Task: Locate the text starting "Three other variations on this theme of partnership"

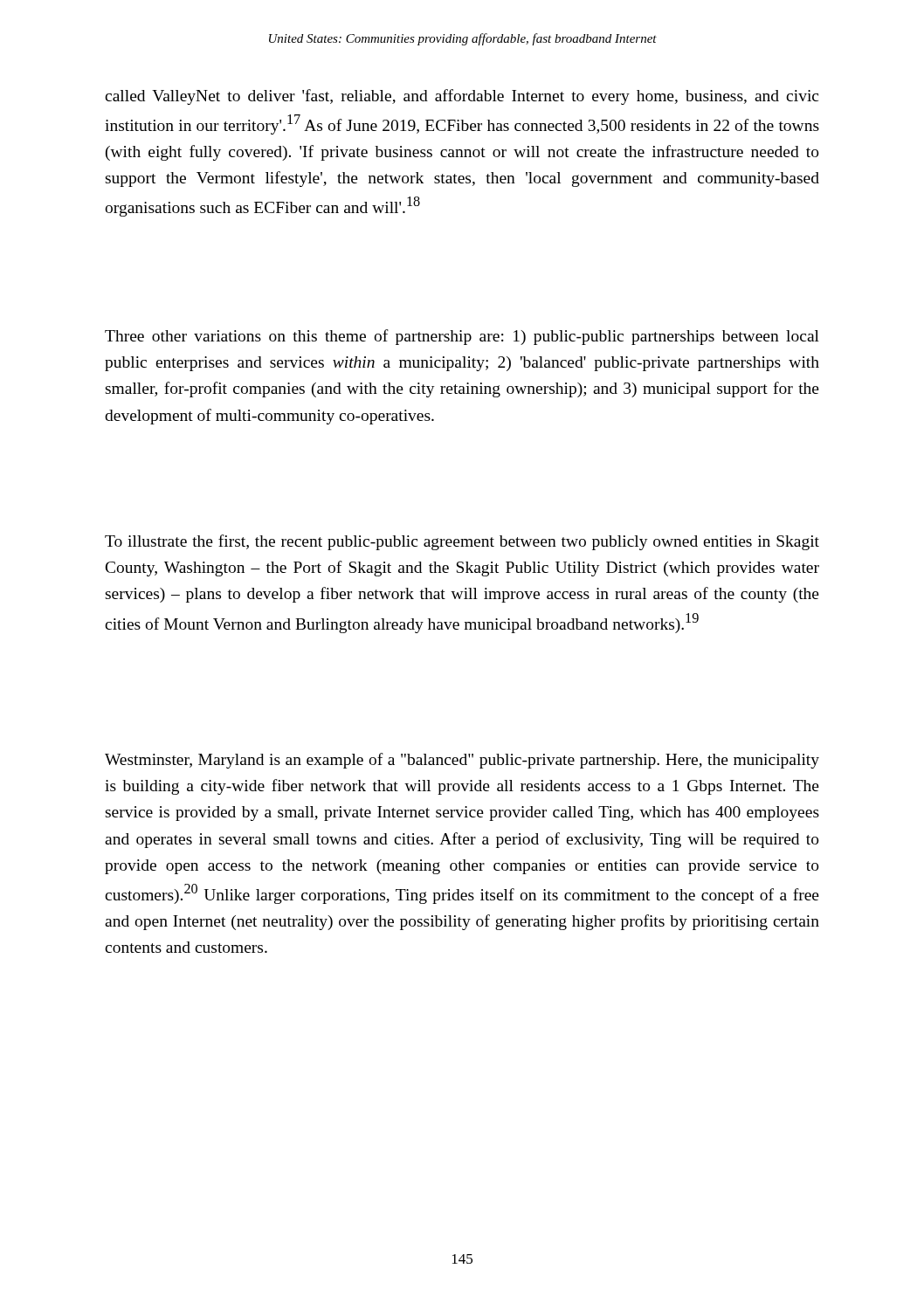Action: coord(462,375)
